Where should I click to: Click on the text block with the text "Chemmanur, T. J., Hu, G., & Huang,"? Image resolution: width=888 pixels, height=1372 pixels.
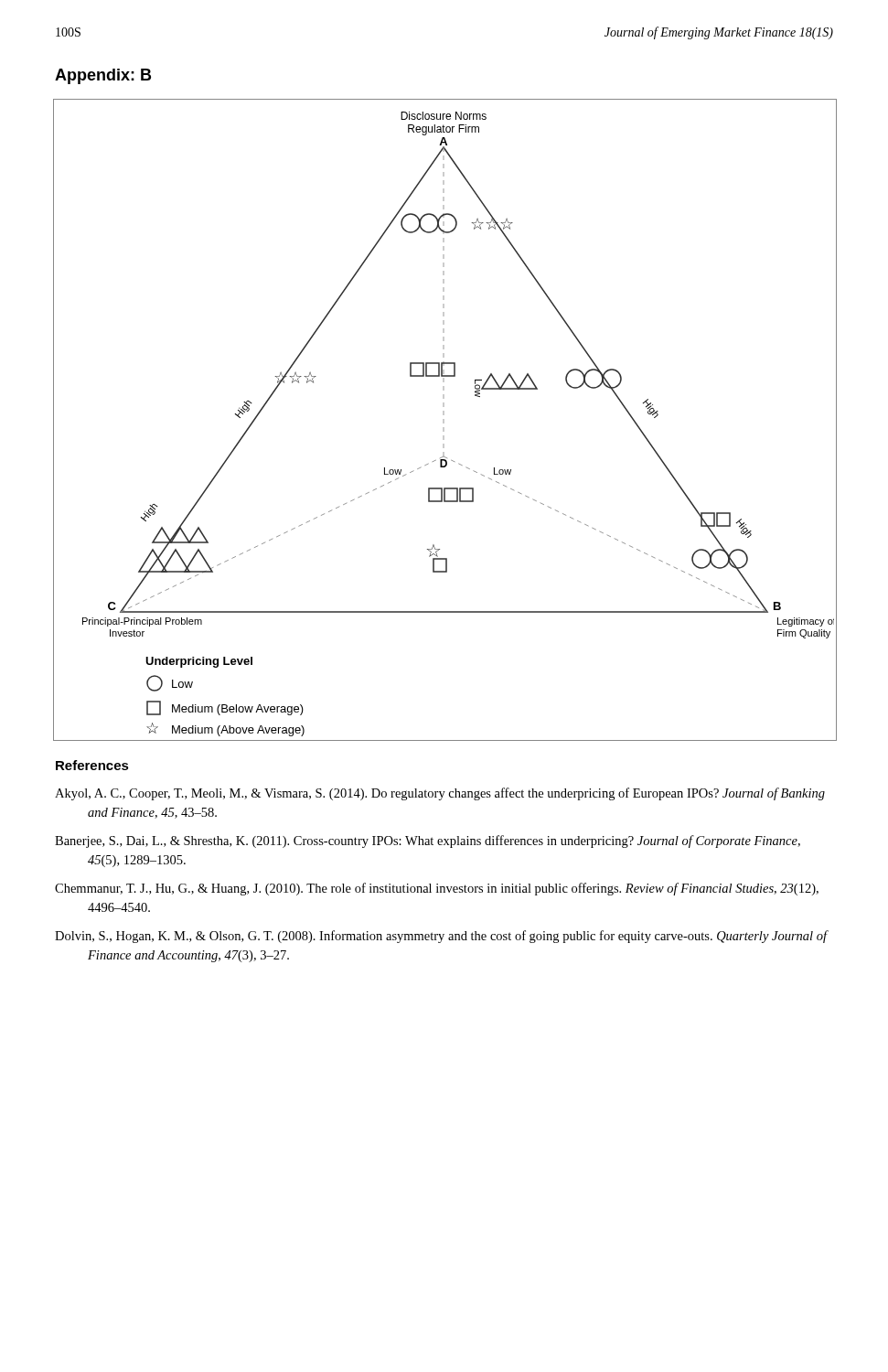click(x=437, y=898)
